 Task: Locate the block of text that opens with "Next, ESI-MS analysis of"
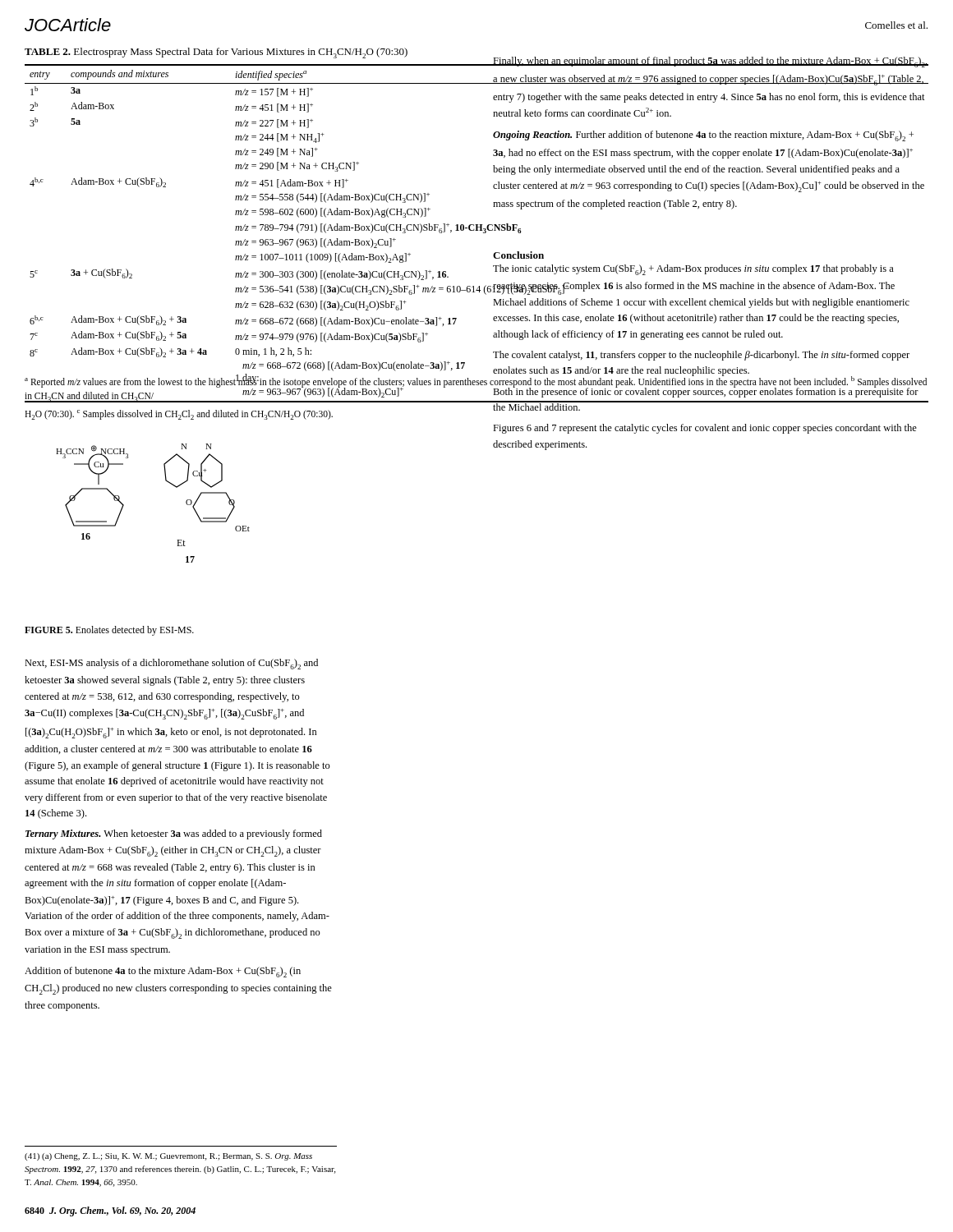coord(181,835)
